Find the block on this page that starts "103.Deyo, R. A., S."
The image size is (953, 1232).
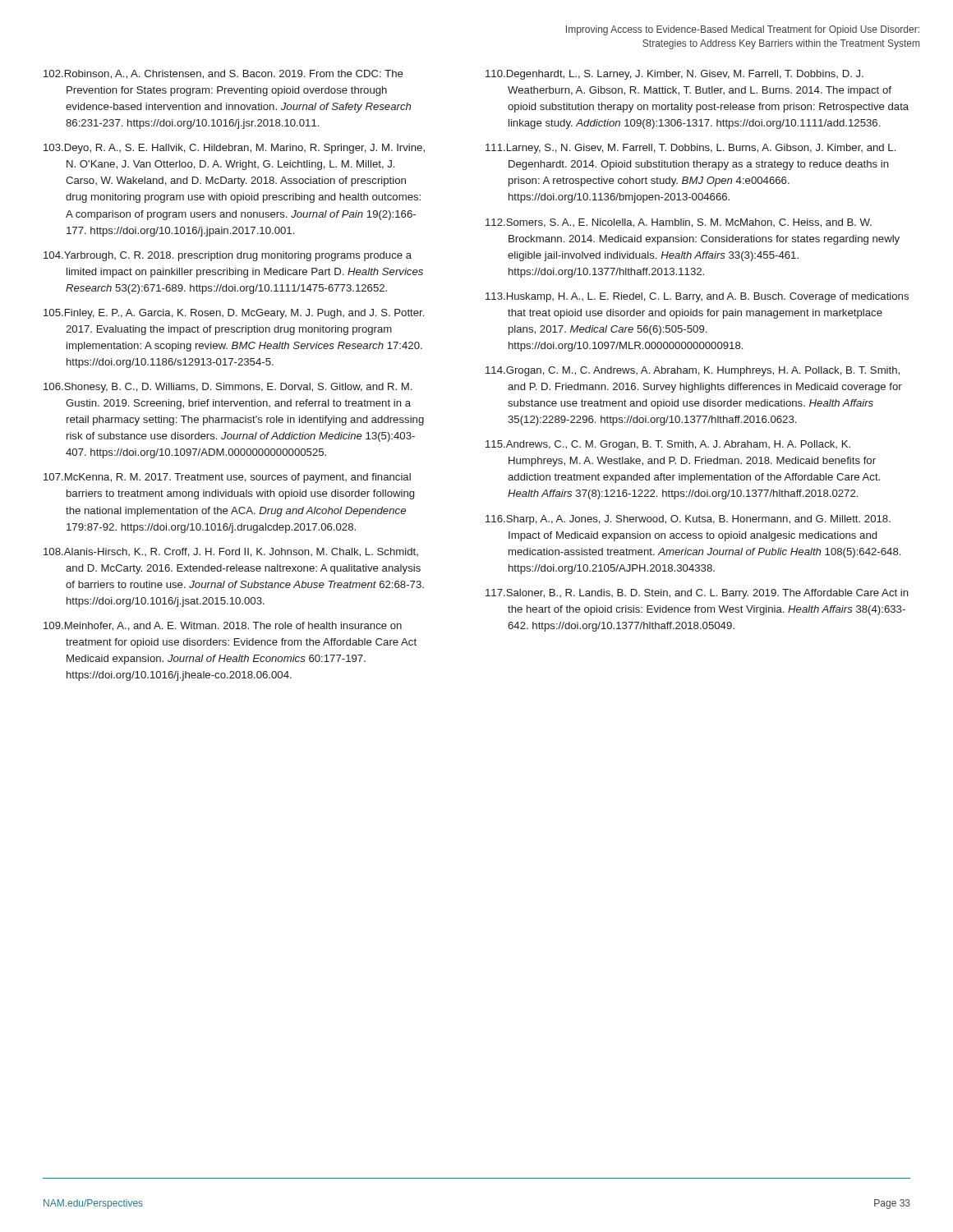(234, 189)
